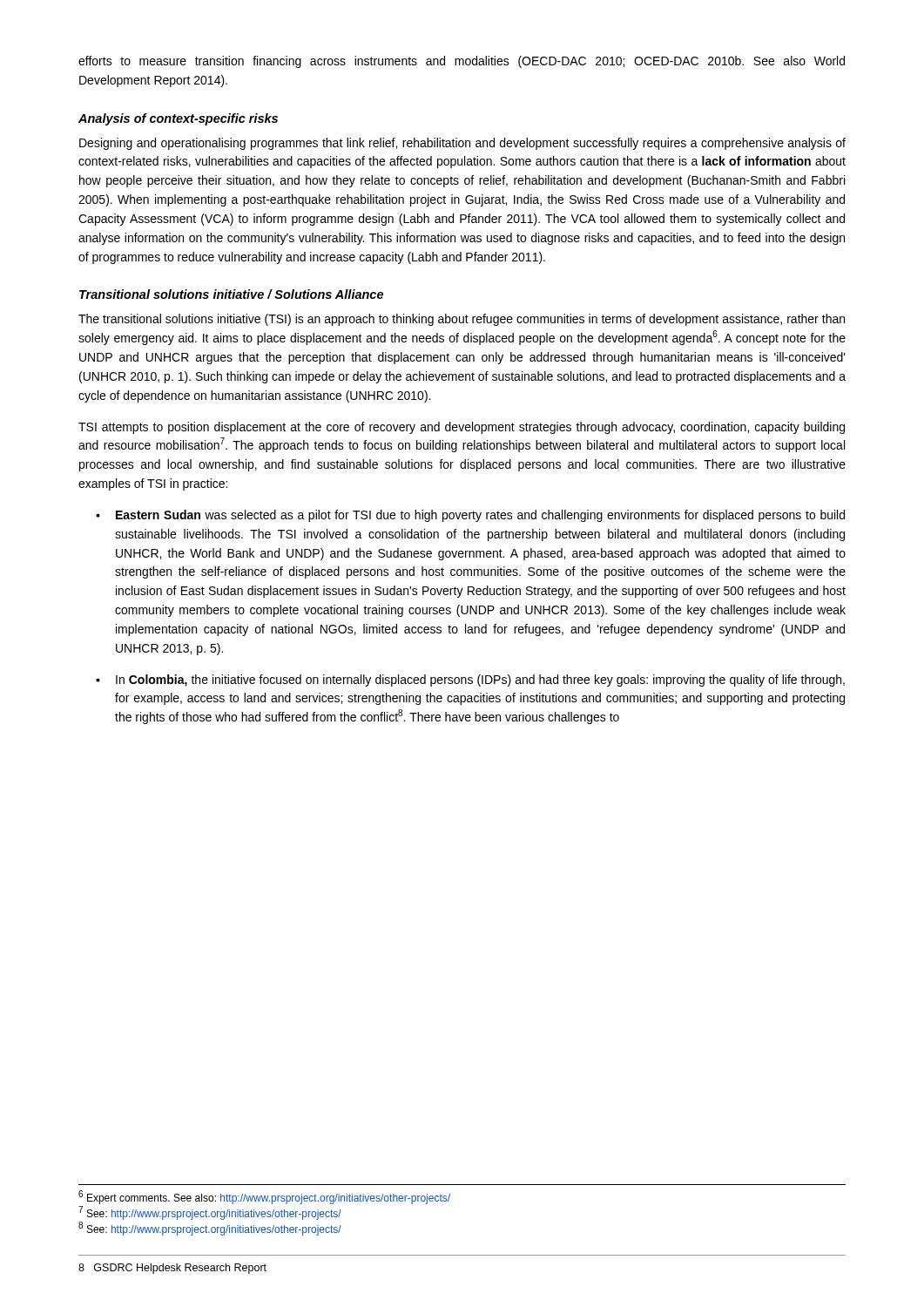Image resolution: width=924 pixels, height=1307 pixels.
Task: Where does it say "Transitional solutions initiative / Solutions Alliance"?
Action: click(x=231, y=295)
